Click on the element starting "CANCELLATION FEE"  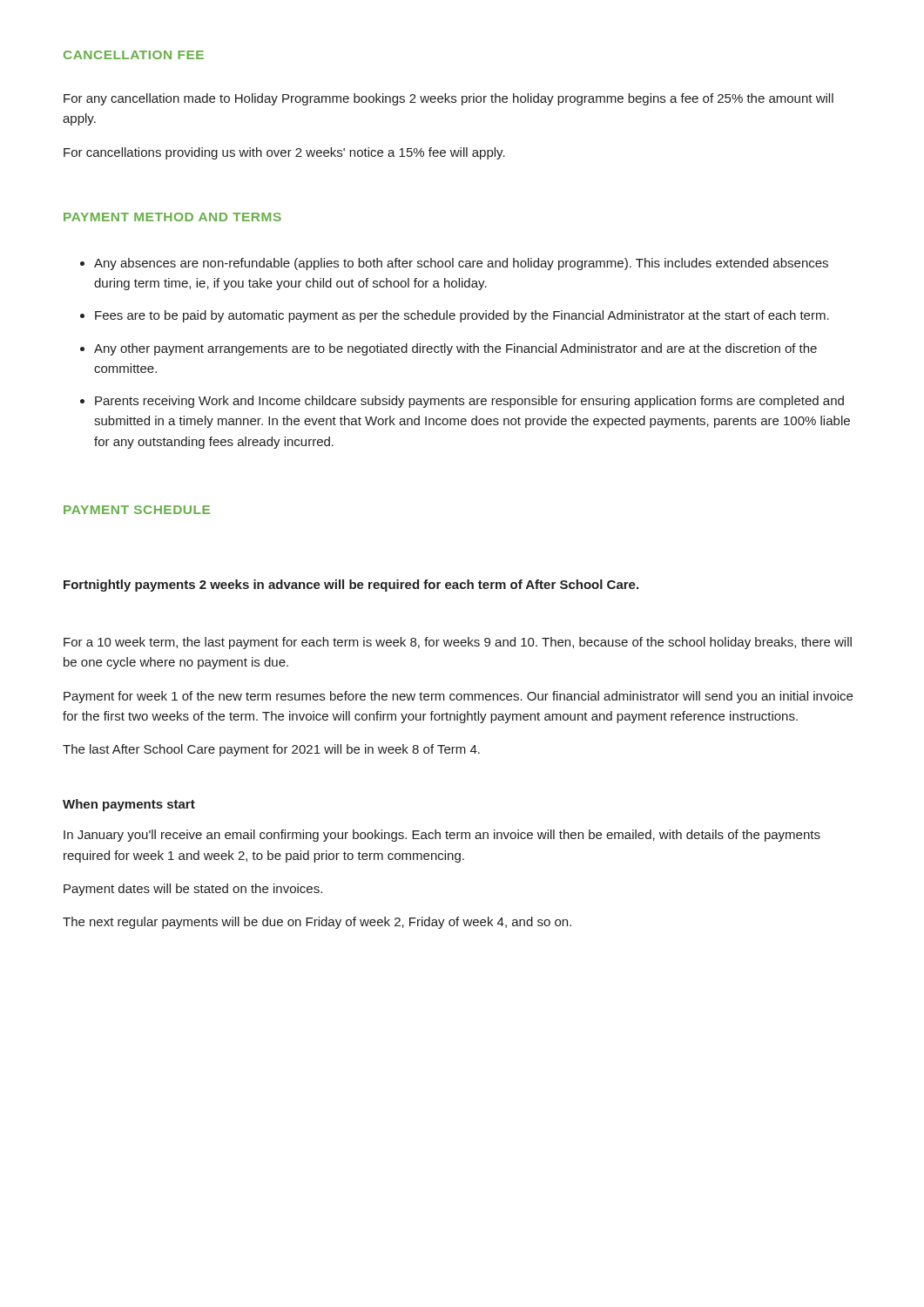point(134,55)
